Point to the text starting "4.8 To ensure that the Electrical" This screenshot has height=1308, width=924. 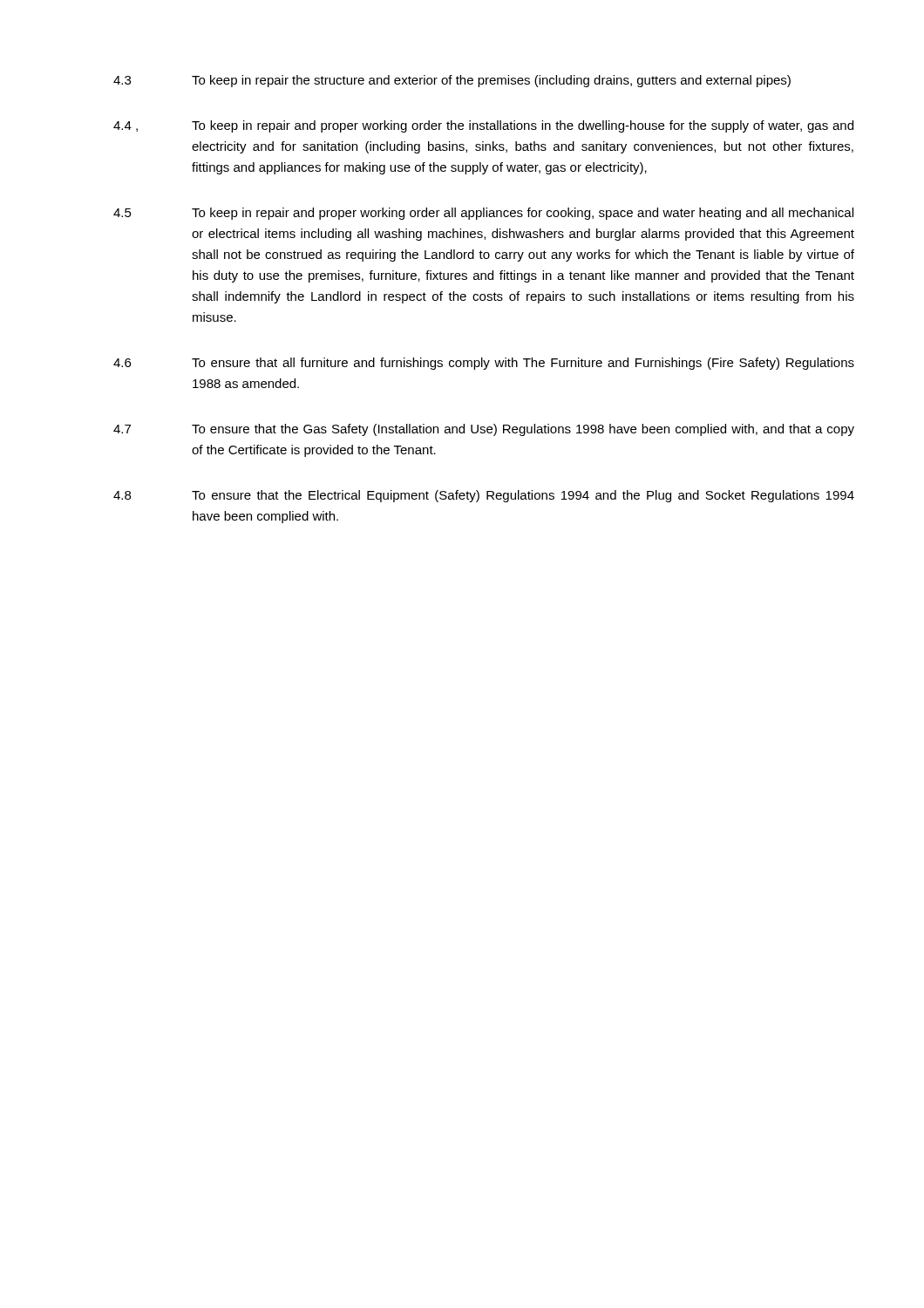[x=484, y=506]
